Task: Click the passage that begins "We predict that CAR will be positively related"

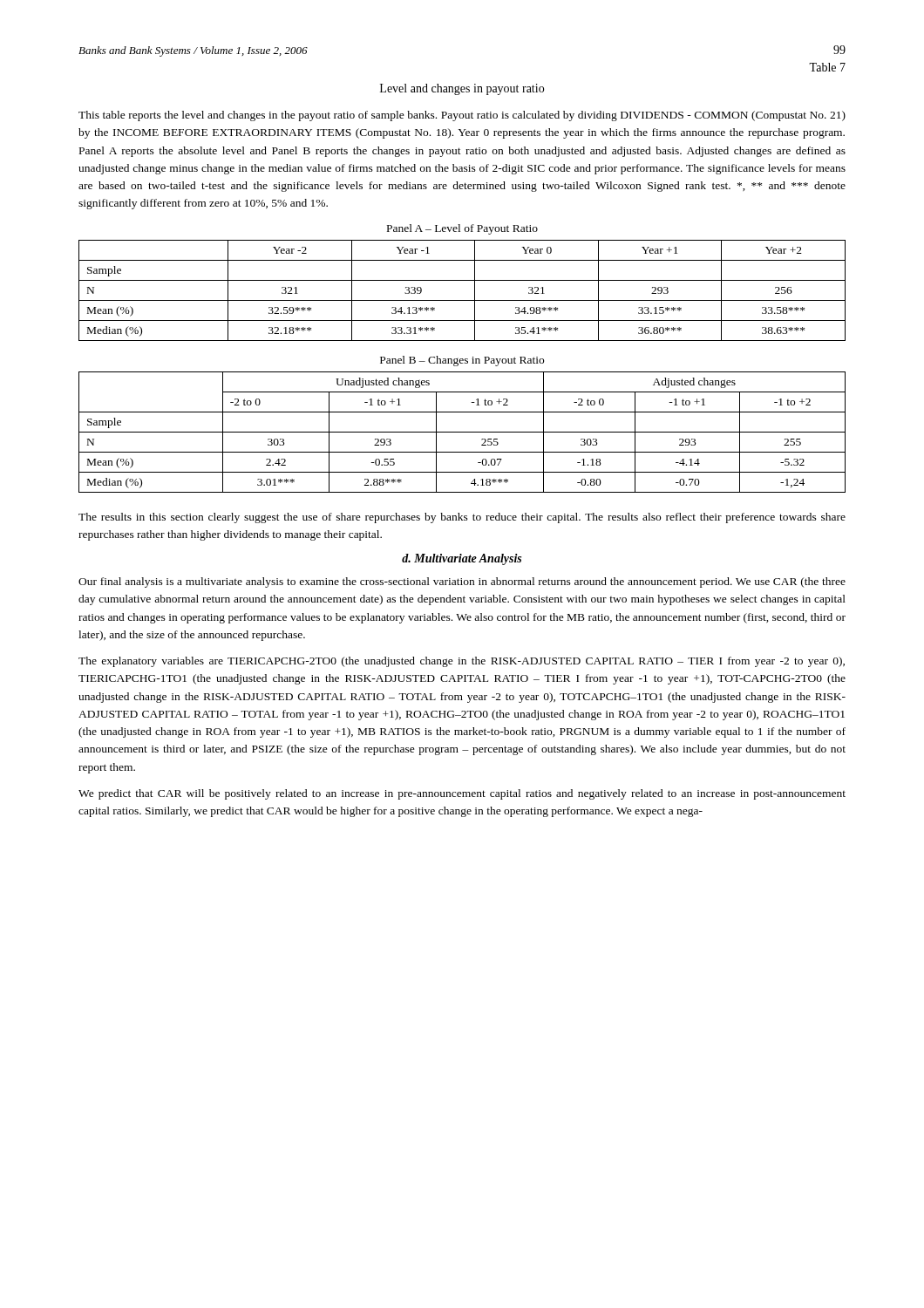Action: click(x=462, y=802)
